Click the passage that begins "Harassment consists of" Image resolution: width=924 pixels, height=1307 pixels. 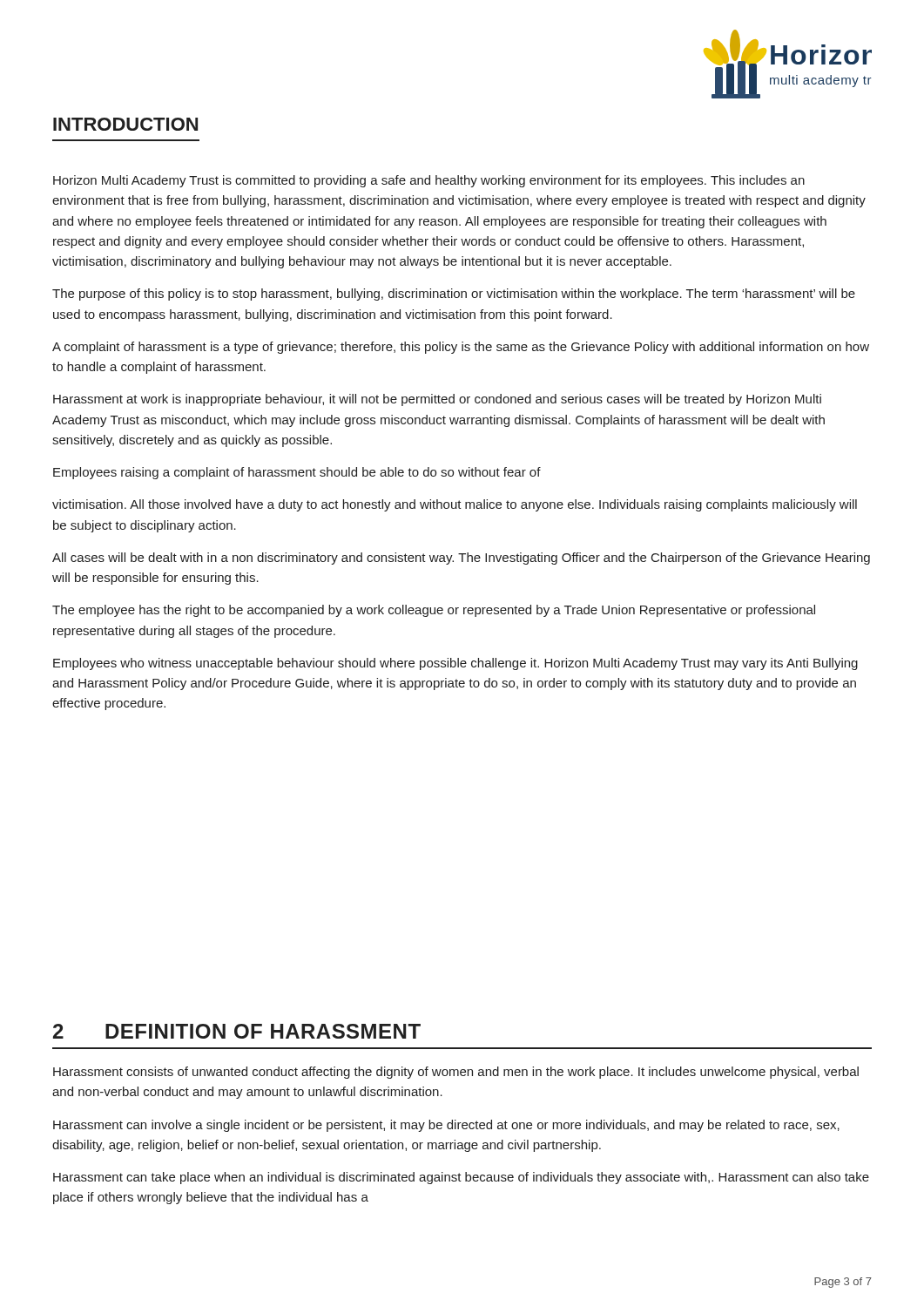[462, 1082]
